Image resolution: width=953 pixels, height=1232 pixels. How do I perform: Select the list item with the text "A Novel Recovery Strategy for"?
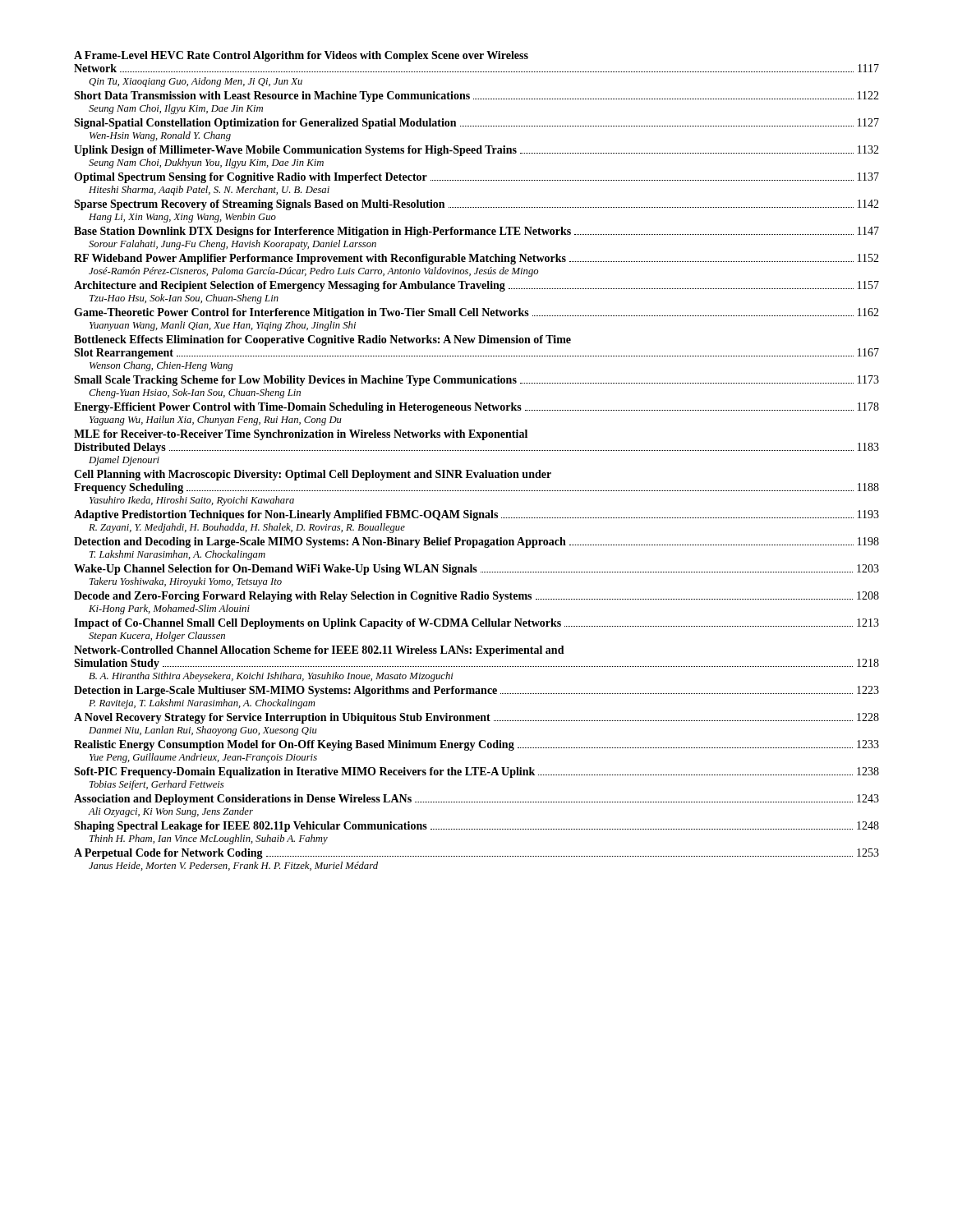[476, 724]
